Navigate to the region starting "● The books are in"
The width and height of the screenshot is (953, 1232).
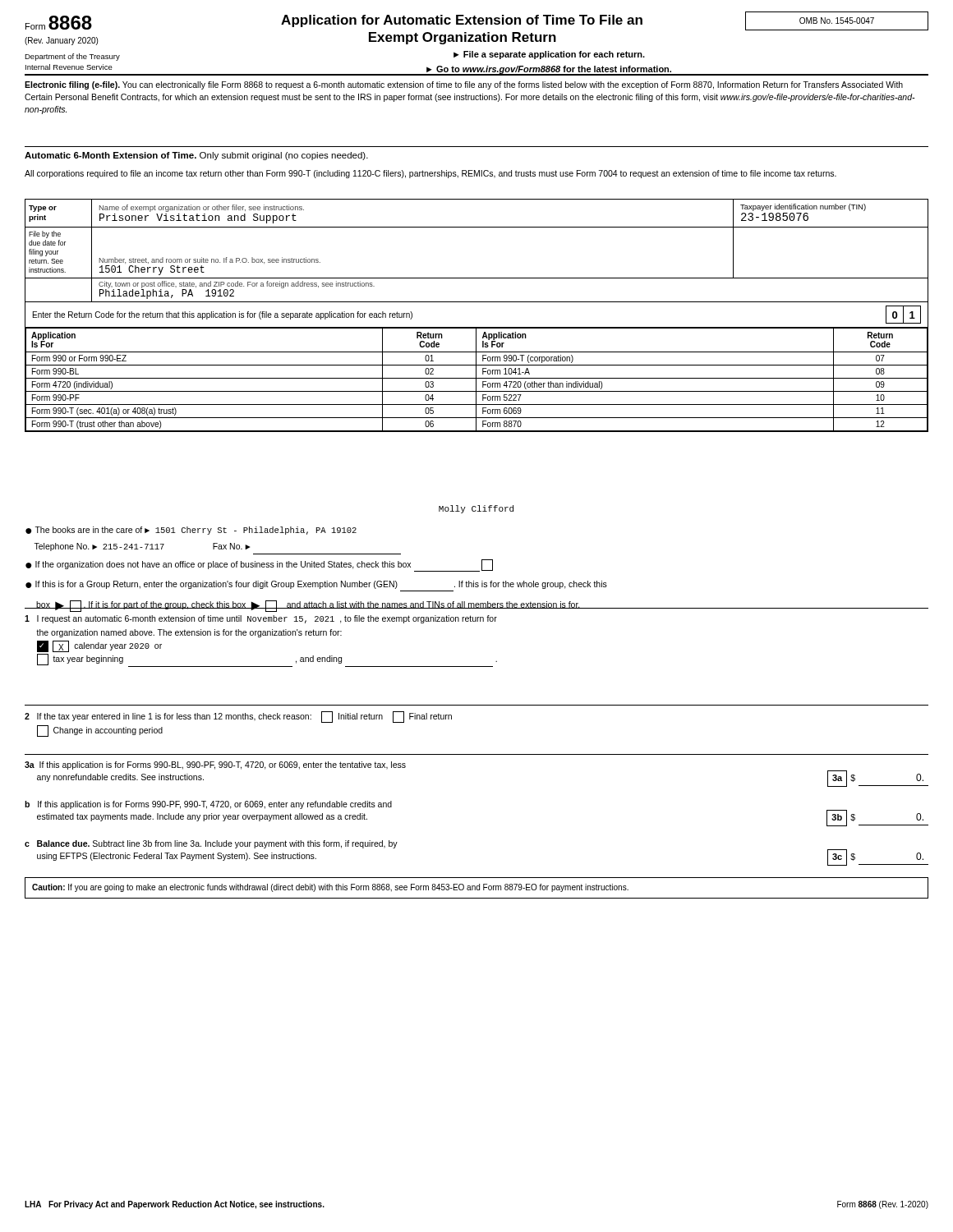tap(213, 539)
